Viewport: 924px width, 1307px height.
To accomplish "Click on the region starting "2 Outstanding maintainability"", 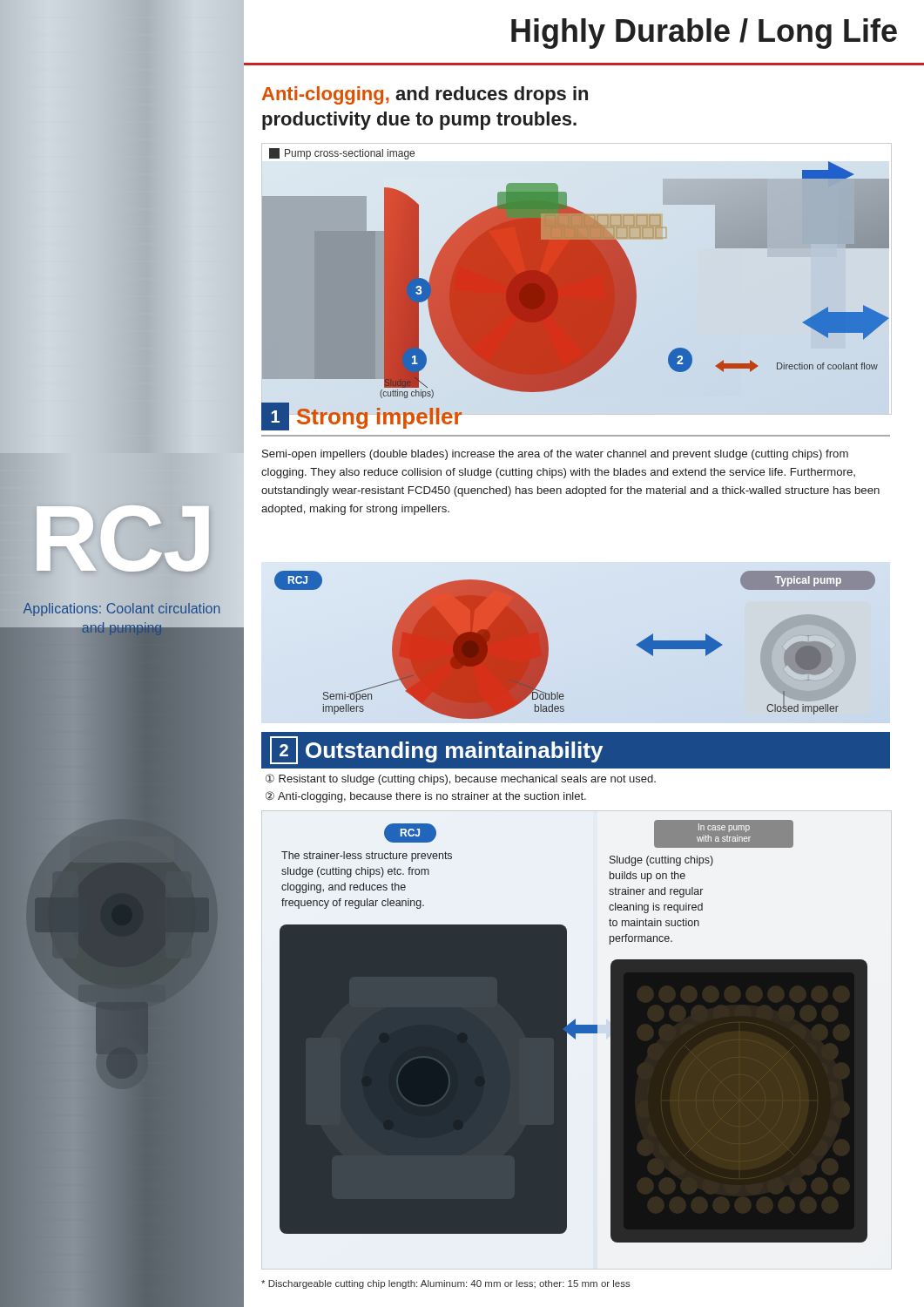I will pos(436,750).
